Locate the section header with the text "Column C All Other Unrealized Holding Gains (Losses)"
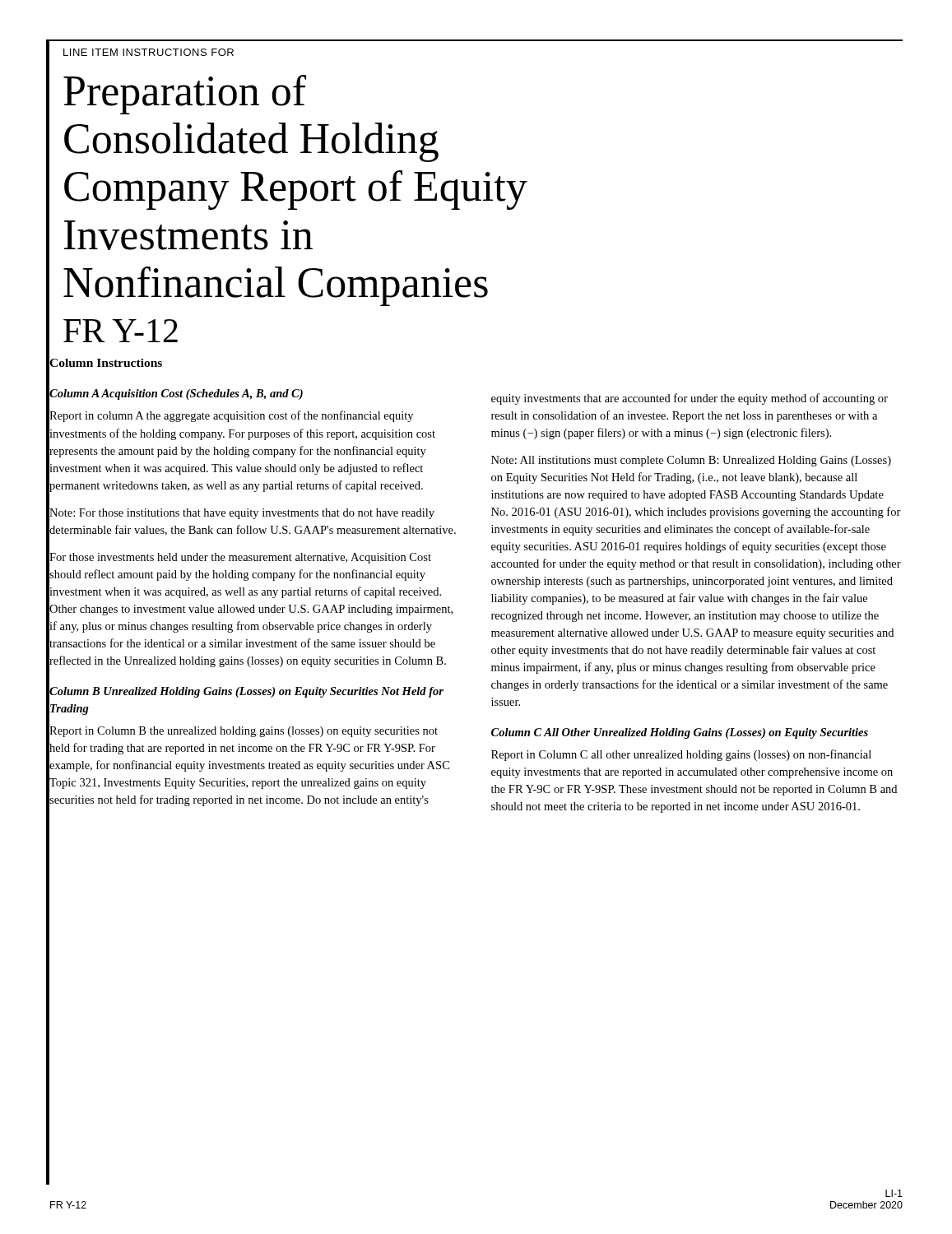Screen dimensions: 1234x952 (680, 732)
